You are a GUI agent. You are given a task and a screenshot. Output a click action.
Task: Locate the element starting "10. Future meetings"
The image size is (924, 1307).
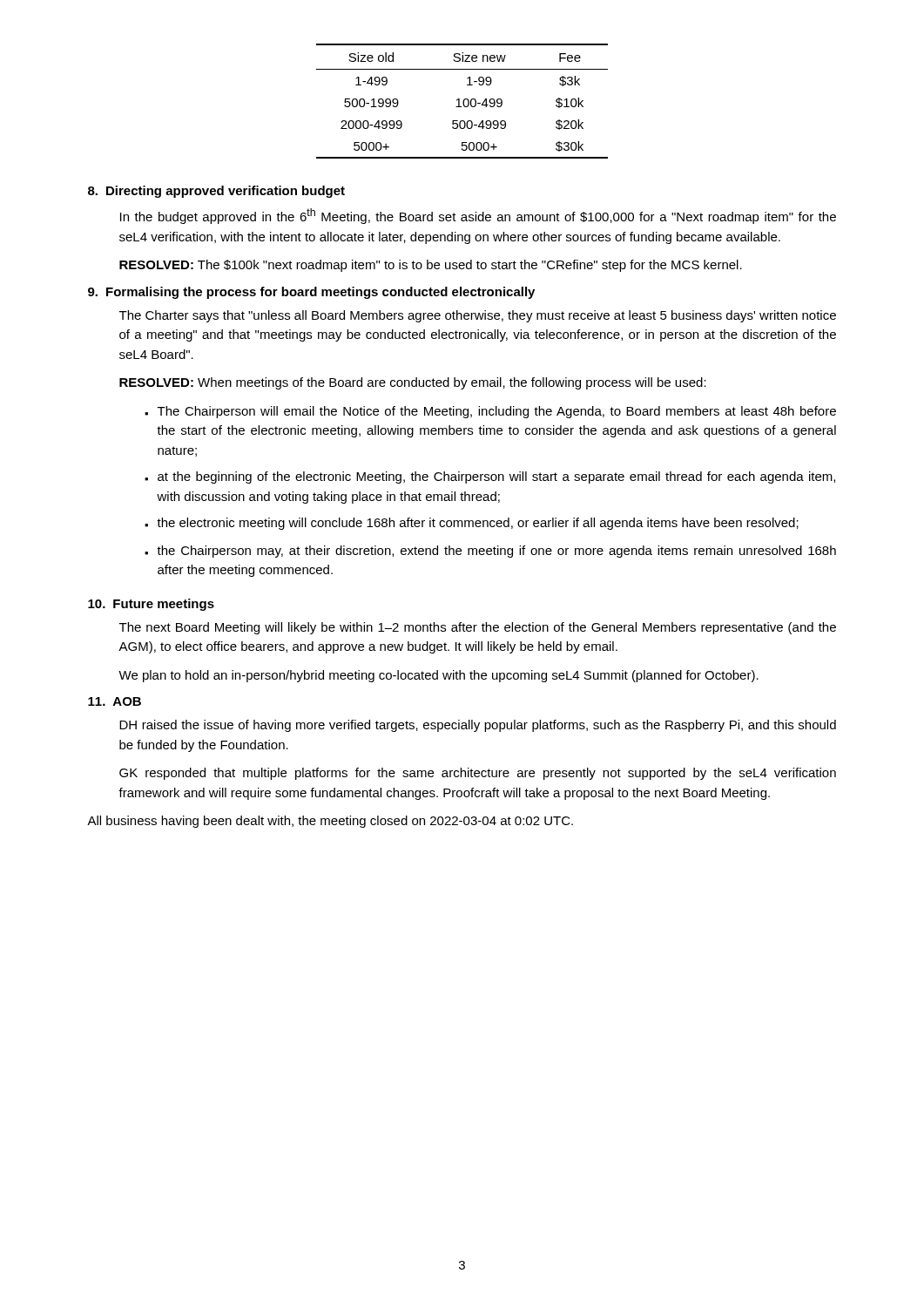[x=151, y=603]
